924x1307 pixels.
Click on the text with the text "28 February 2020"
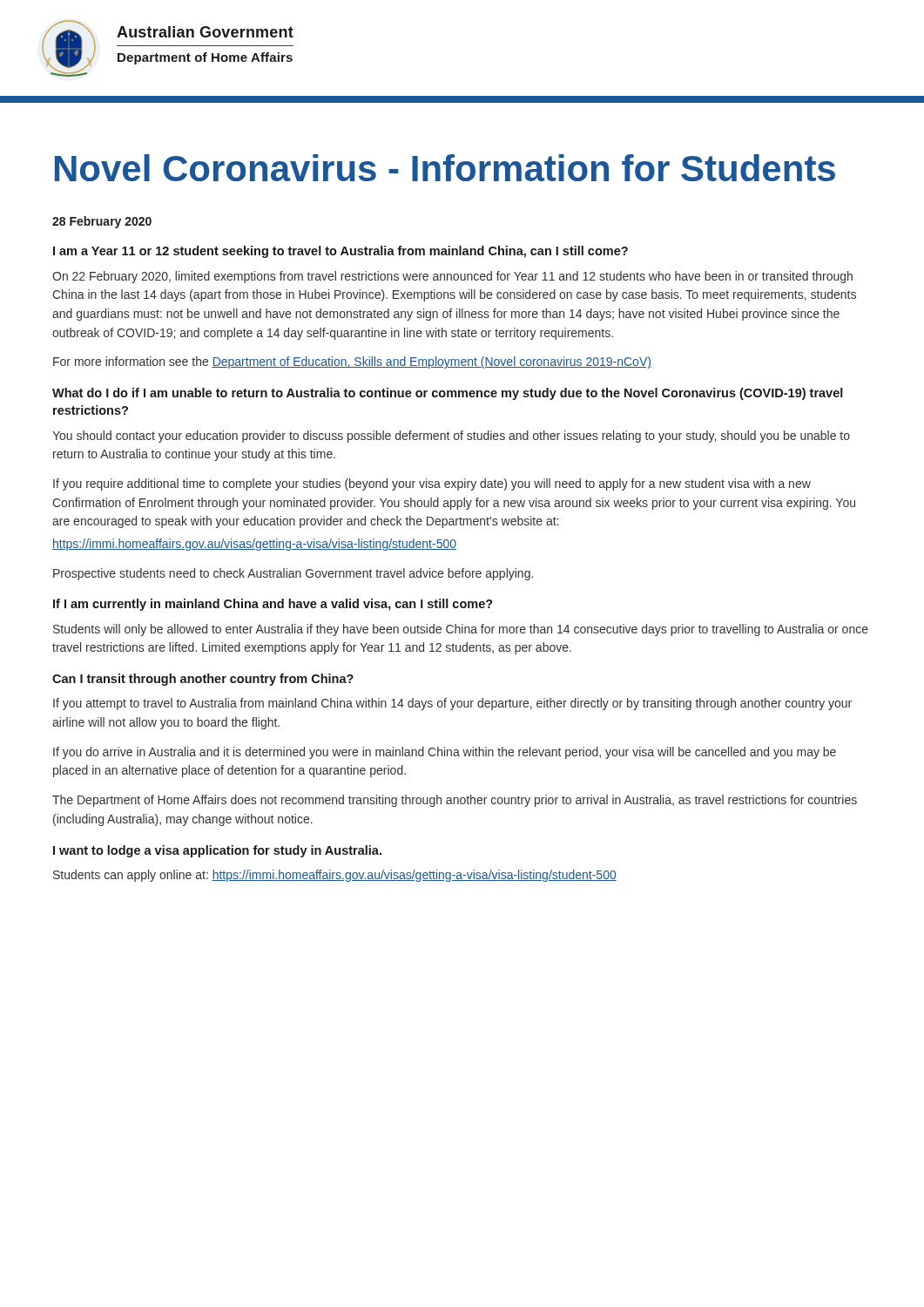(x=102, y=222)
